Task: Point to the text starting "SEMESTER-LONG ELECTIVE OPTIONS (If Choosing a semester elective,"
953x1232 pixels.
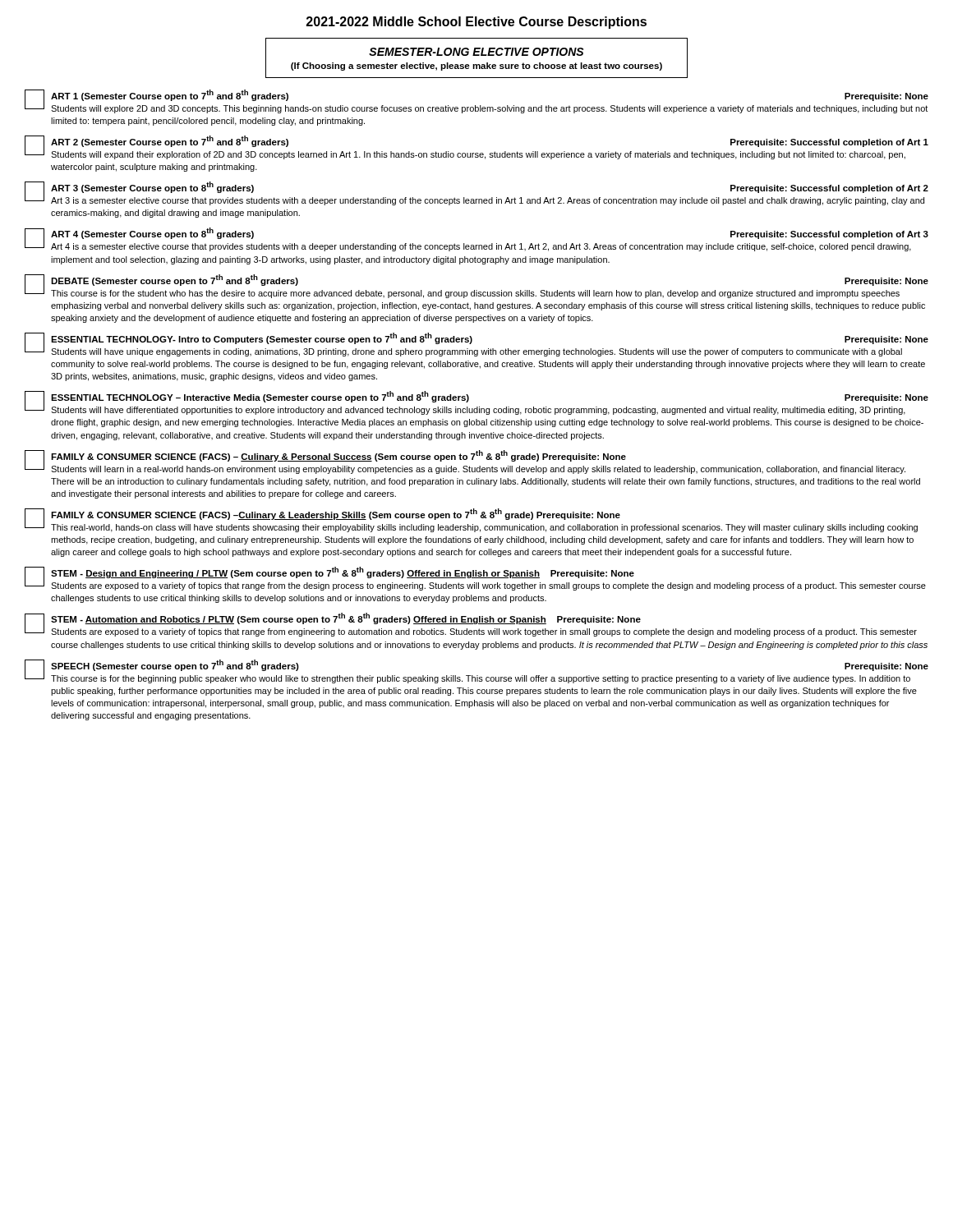Action: coord(476,58)
